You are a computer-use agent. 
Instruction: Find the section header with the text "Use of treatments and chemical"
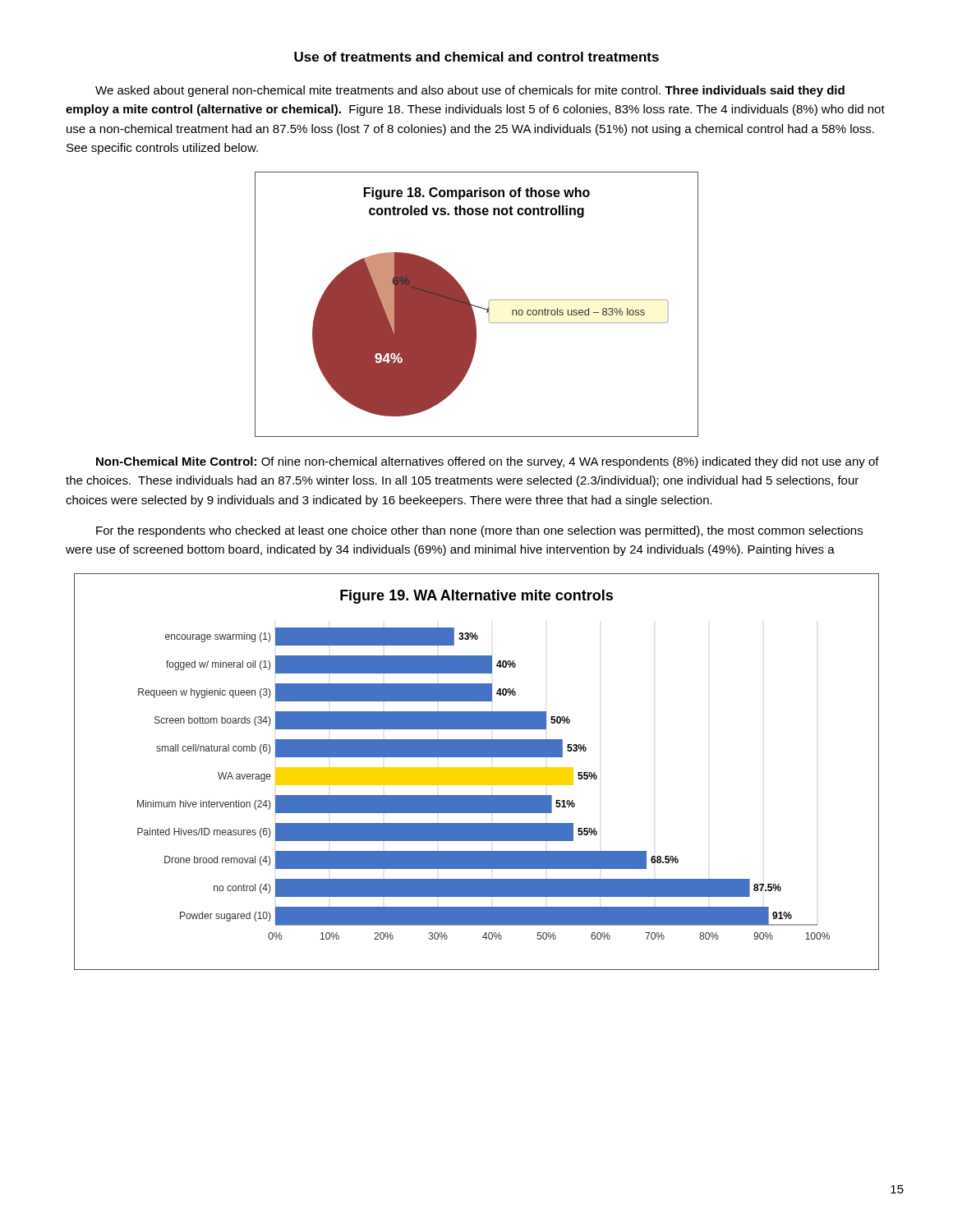(x=476, y=57)
